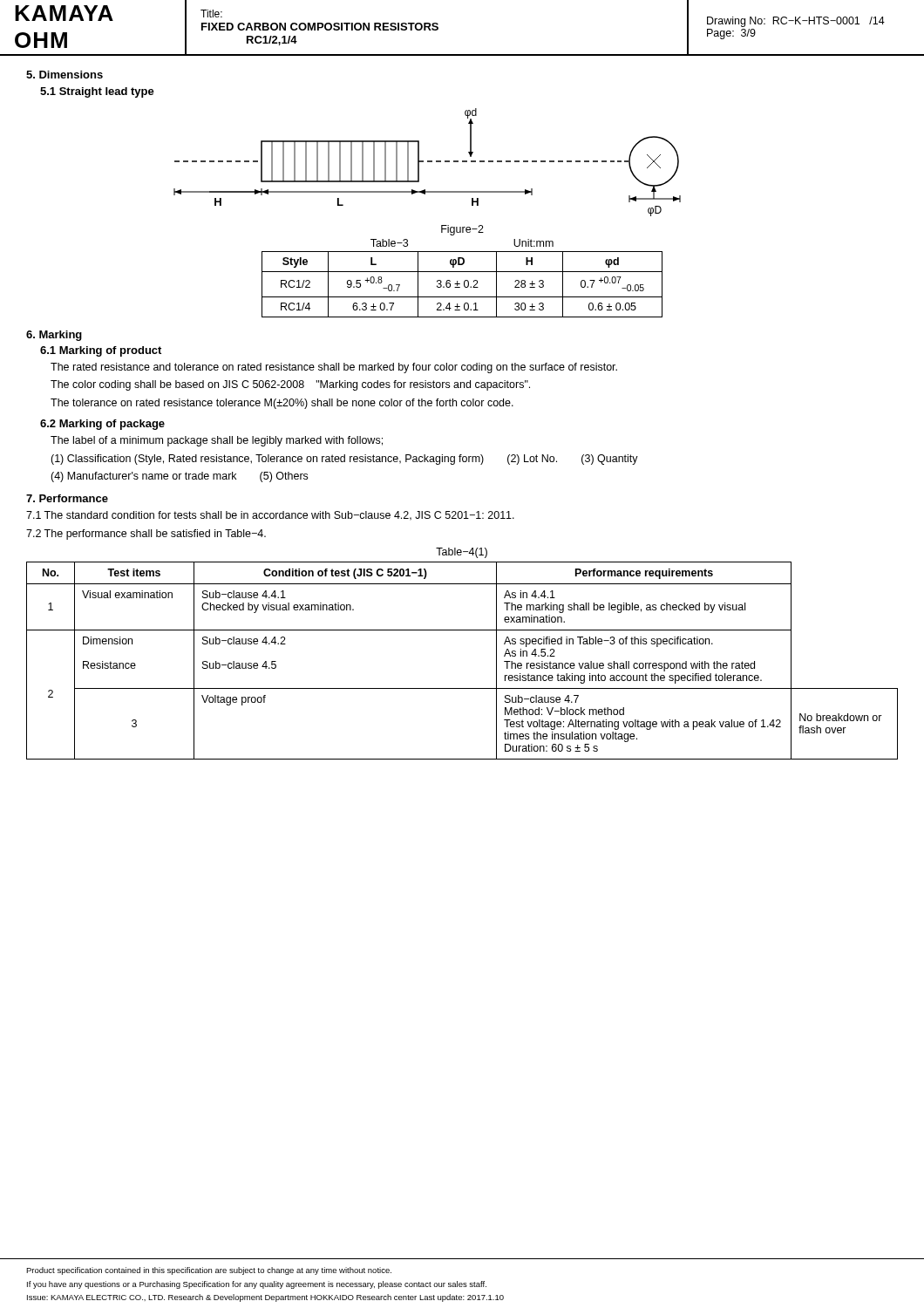Click the passage that begins "The rated resistance and tolerance on rated resistance"

[334, 367]
